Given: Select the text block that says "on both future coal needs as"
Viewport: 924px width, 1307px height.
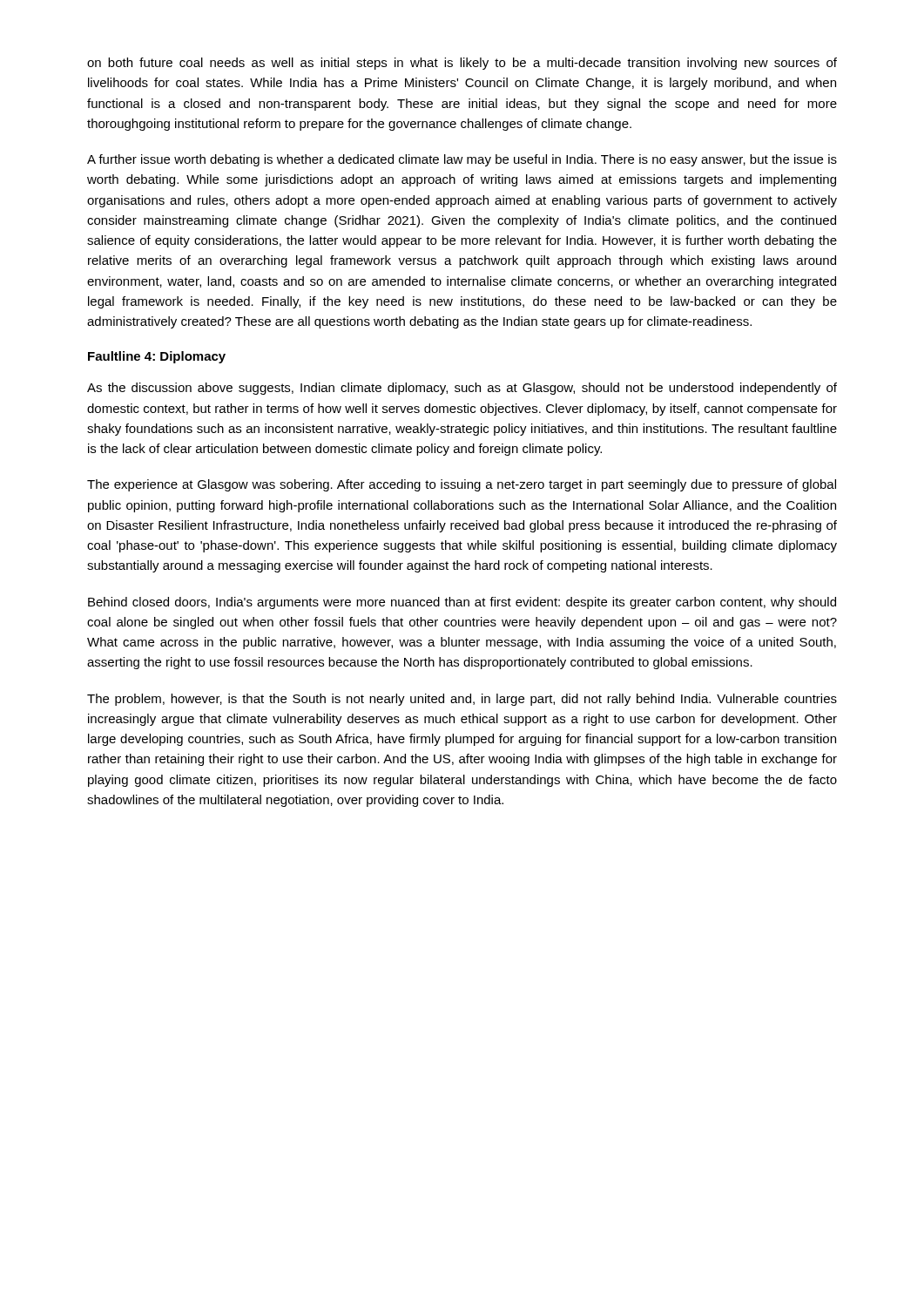Looking at the screenshot, I should [x=462, y=93].
